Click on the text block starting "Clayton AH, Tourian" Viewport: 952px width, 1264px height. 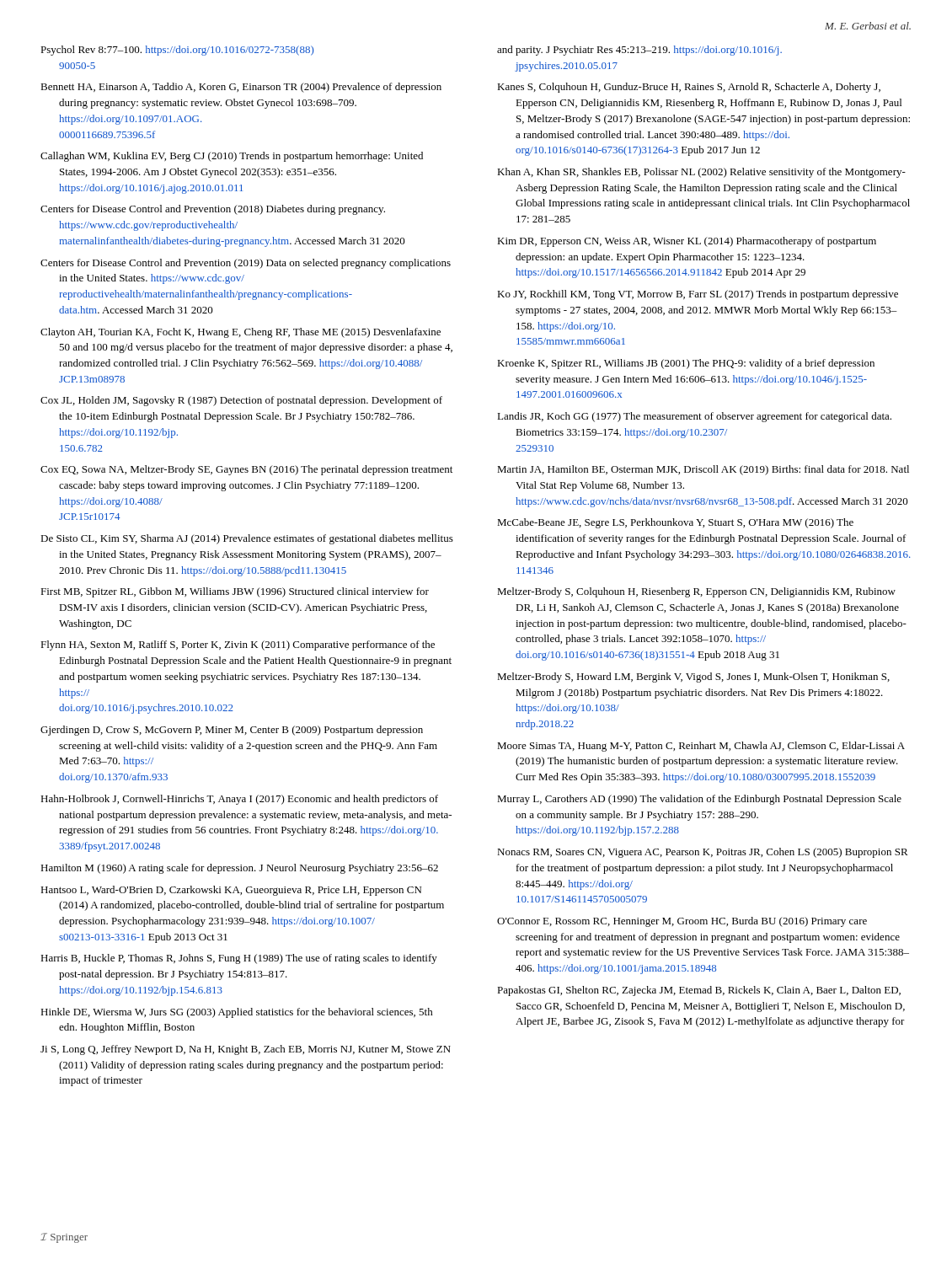click(x=247, y=355)
